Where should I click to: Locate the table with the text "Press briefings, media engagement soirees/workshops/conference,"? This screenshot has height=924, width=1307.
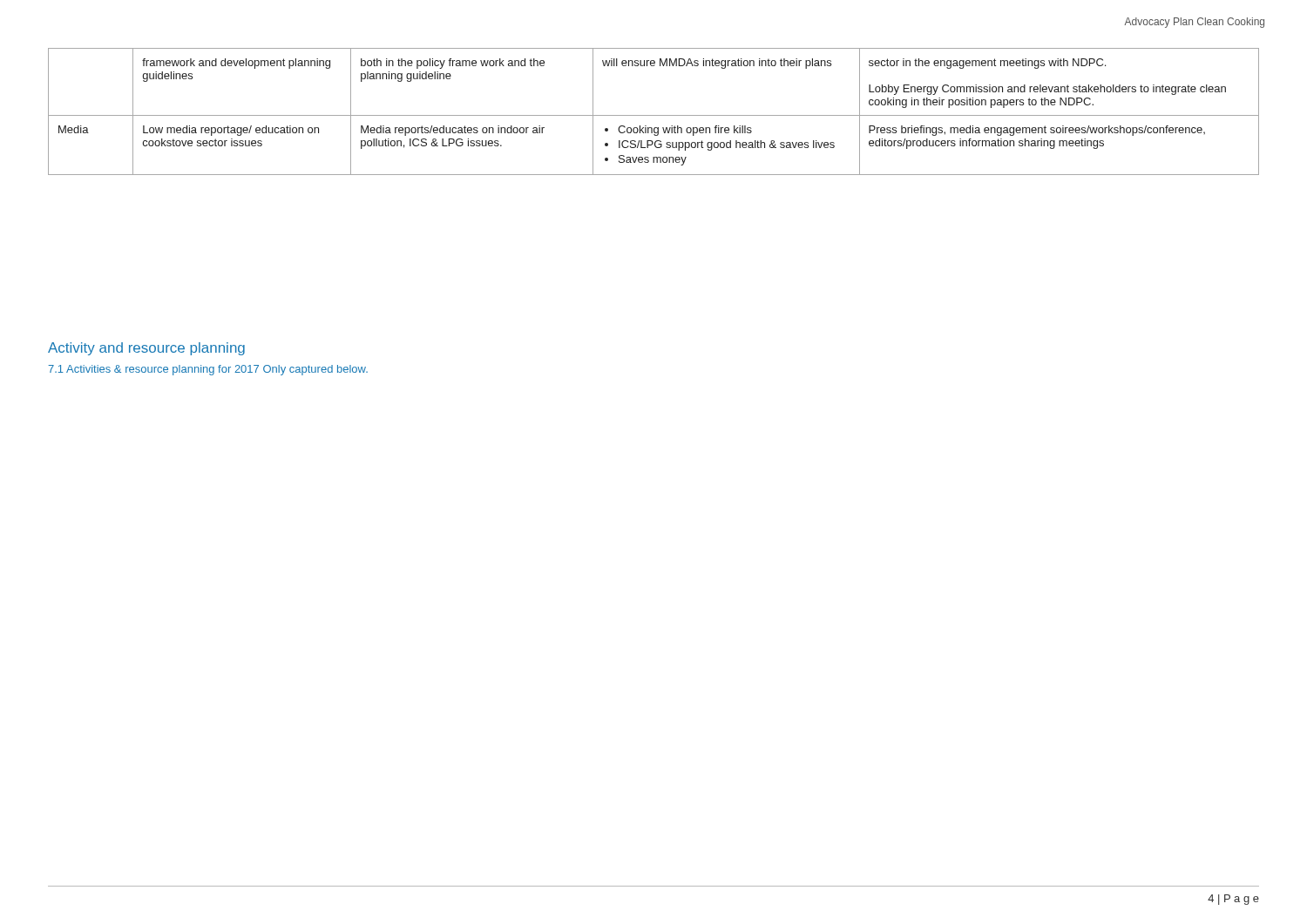click(654, 111)
